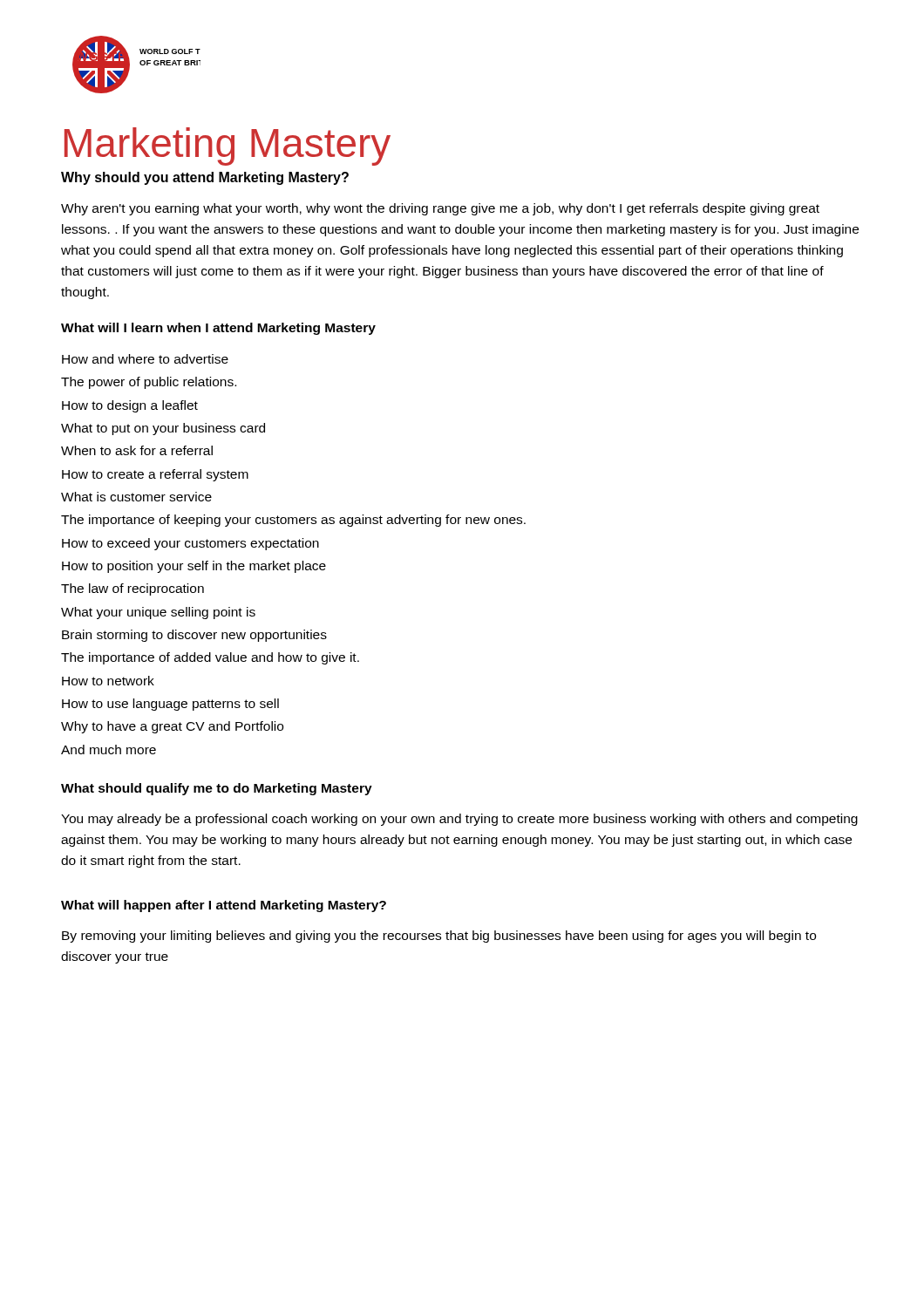Viewport: 924px width, 1308px height.
Task: Click on the region starting "How to create a referral system"
Action: (155, 475)
